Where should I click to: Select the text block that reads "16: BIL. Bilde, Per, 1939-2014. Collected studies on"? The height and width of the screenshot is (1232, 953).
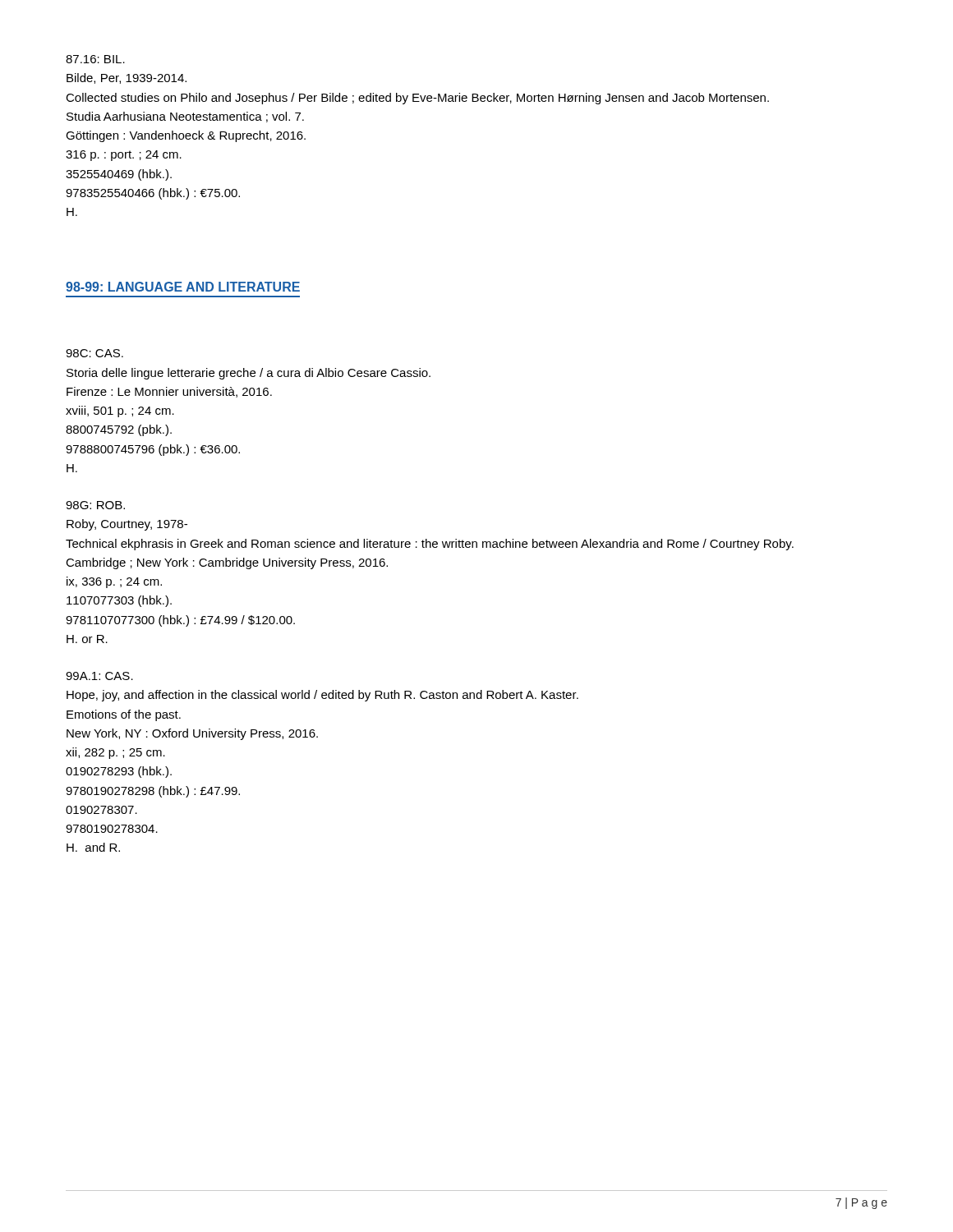pyautogui.click(x=95, y=59)
